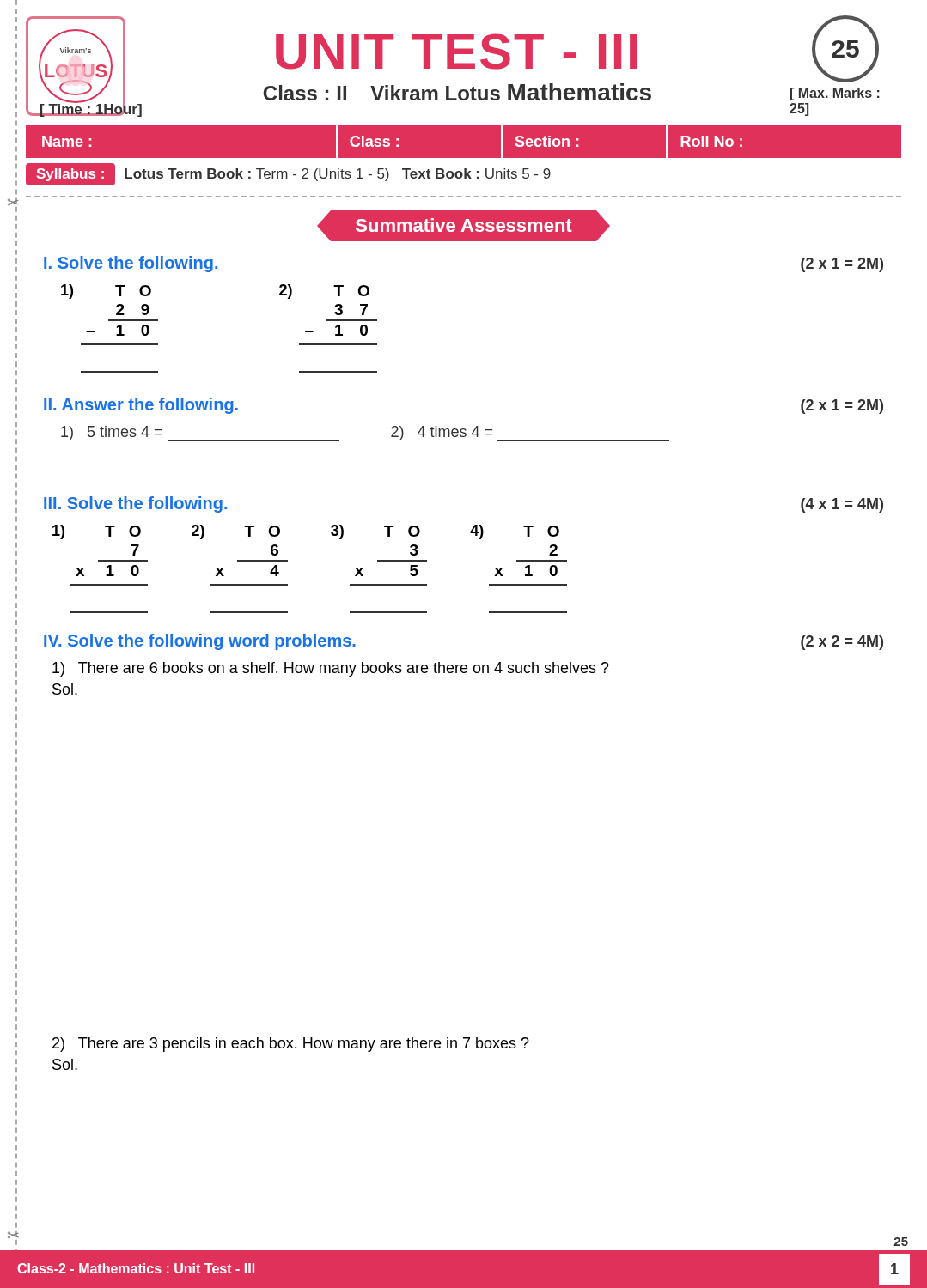Find the text block containing "2) There are 3 pencils in each box."
Image resolution: width=927 pixels, height=1288 pixels.
pos(290,1054)
